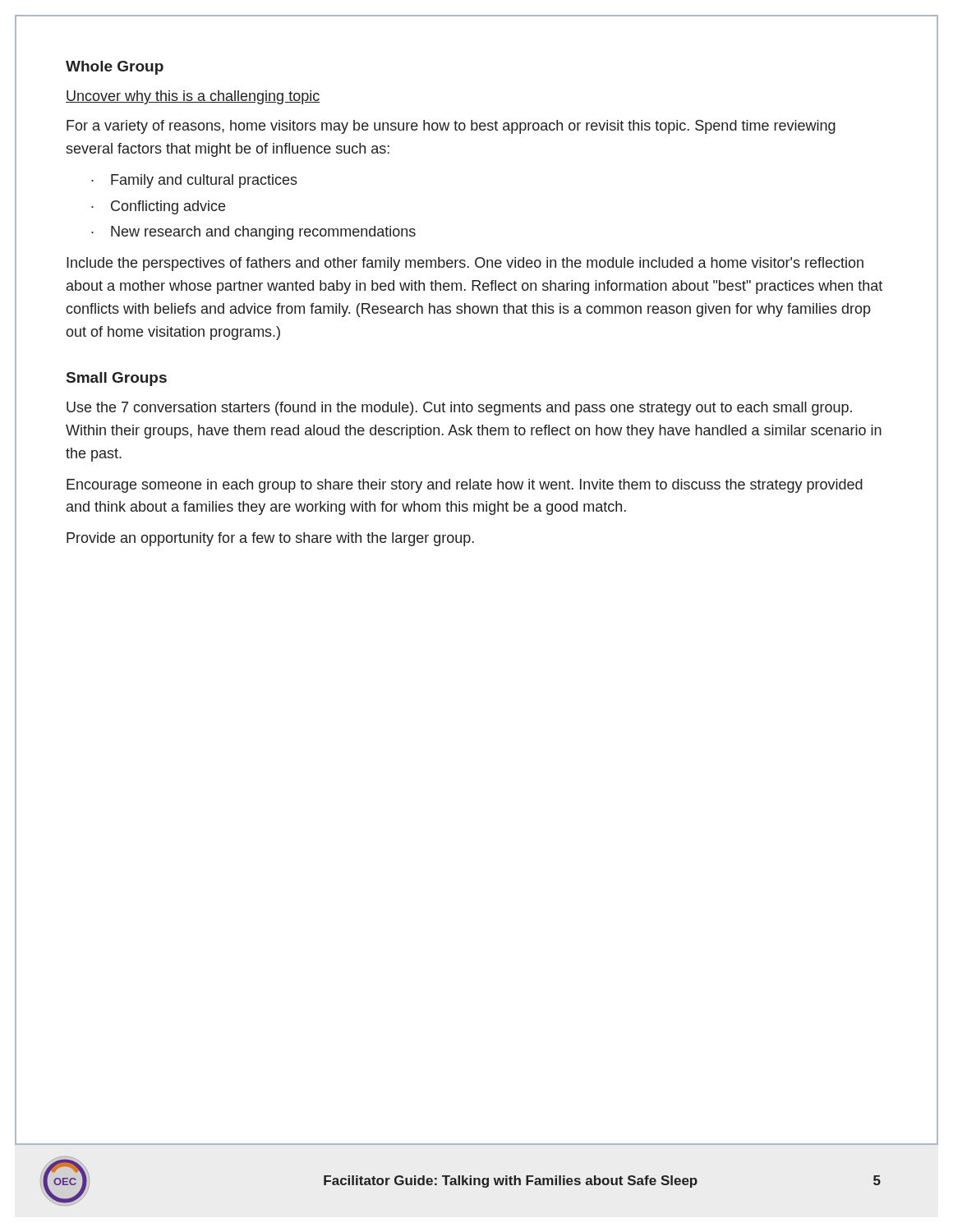
Task: Find the block on this page that starts "For a variety of reasons, home visitors"
Action: 451,137
